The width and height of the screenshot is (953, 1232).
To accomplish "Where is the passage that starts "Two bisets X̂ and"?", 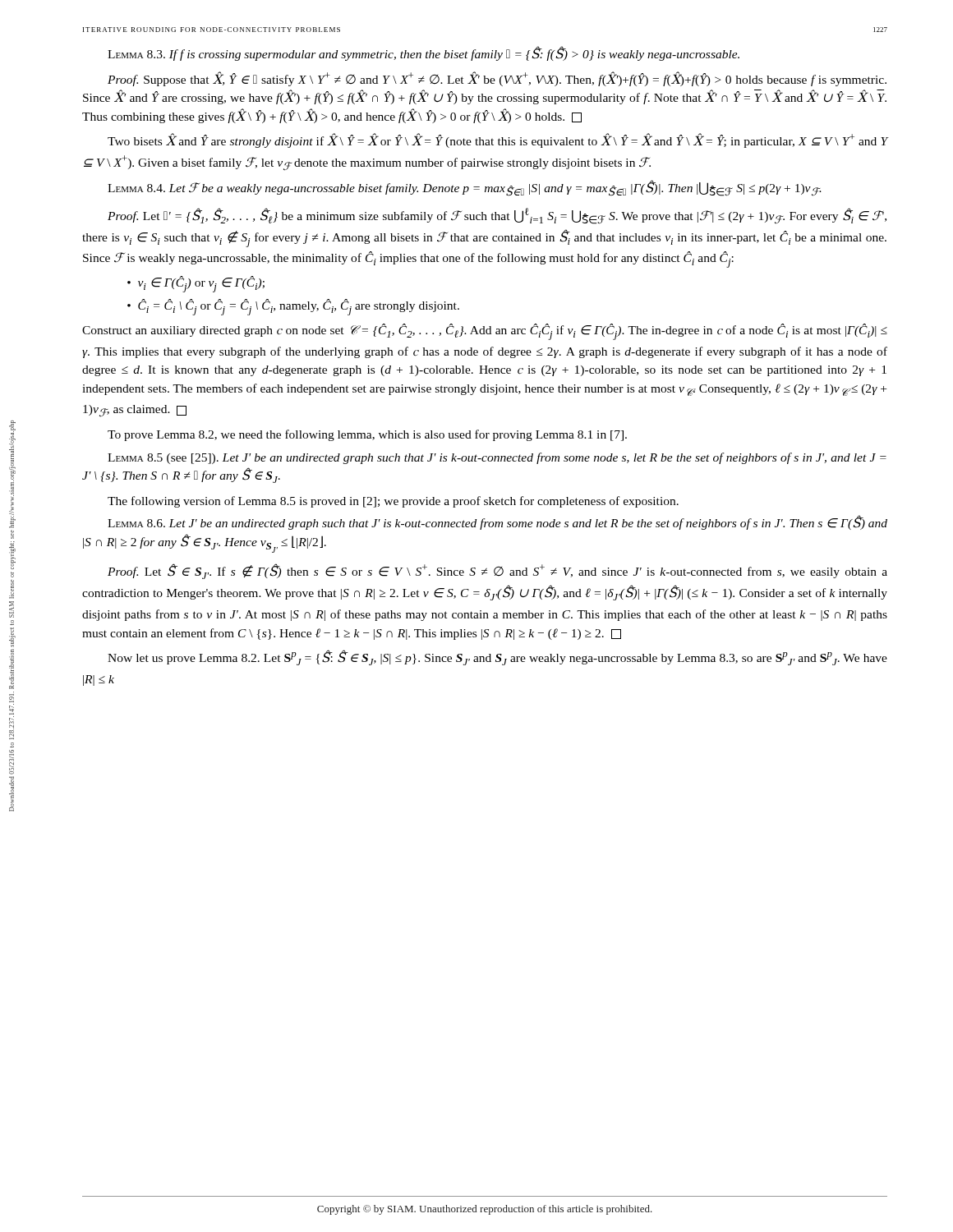I will click(485, 152).
